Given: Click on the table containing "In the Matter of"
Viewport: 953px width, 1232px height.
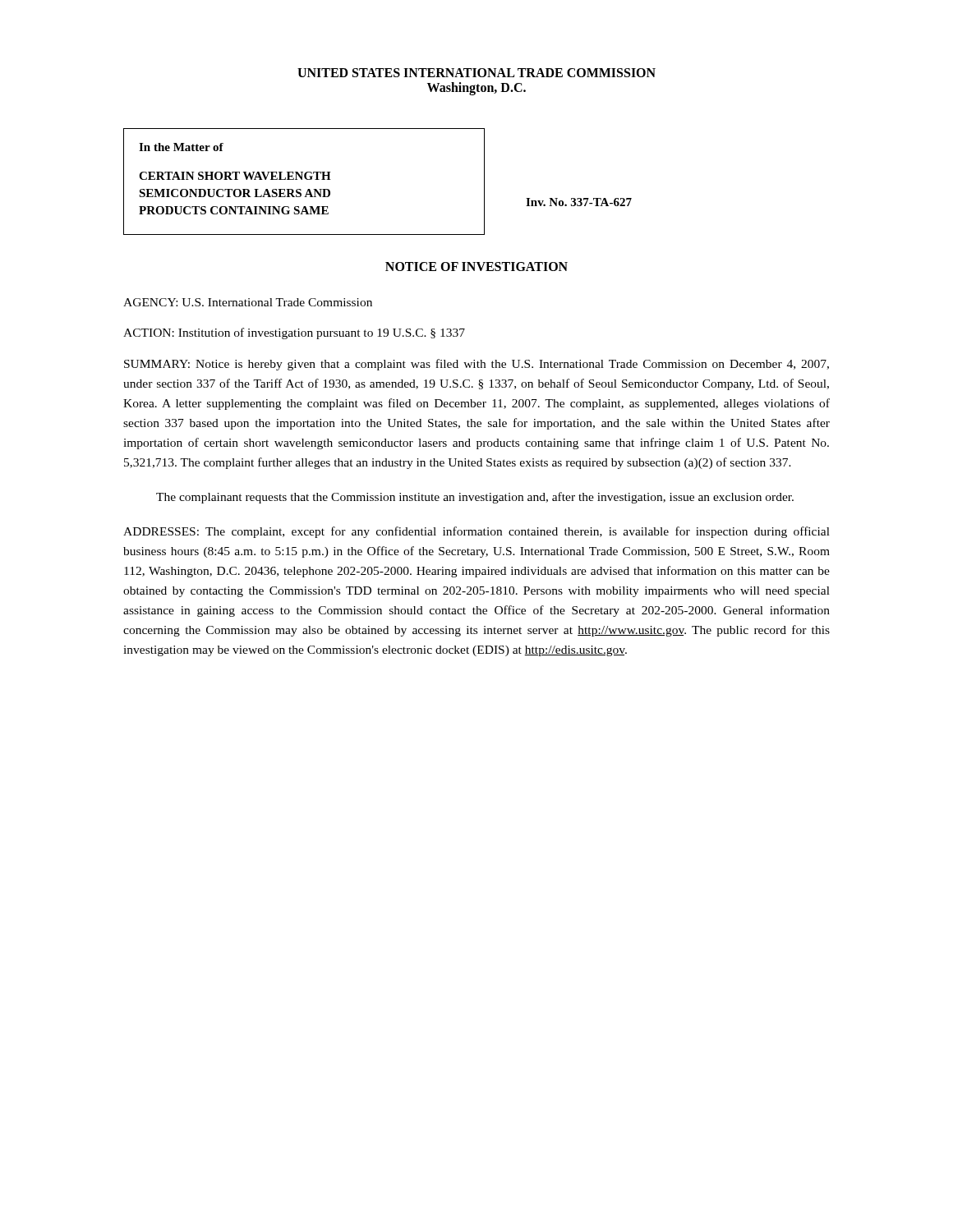Looking at the screenshot, I should click(x=476, y=182).
